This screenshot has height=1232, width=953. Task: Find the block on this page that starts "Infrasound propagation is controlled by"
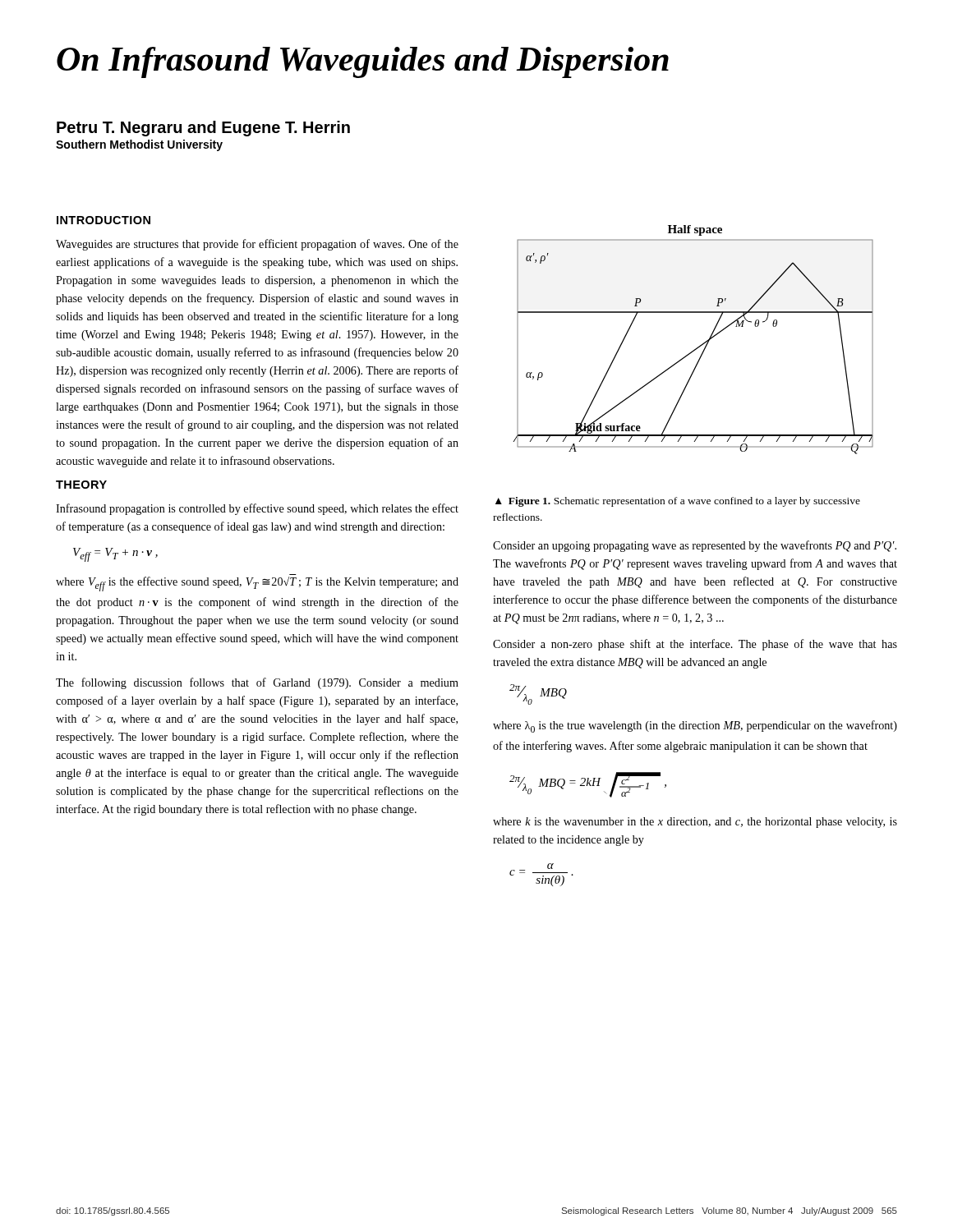(257, 517)
